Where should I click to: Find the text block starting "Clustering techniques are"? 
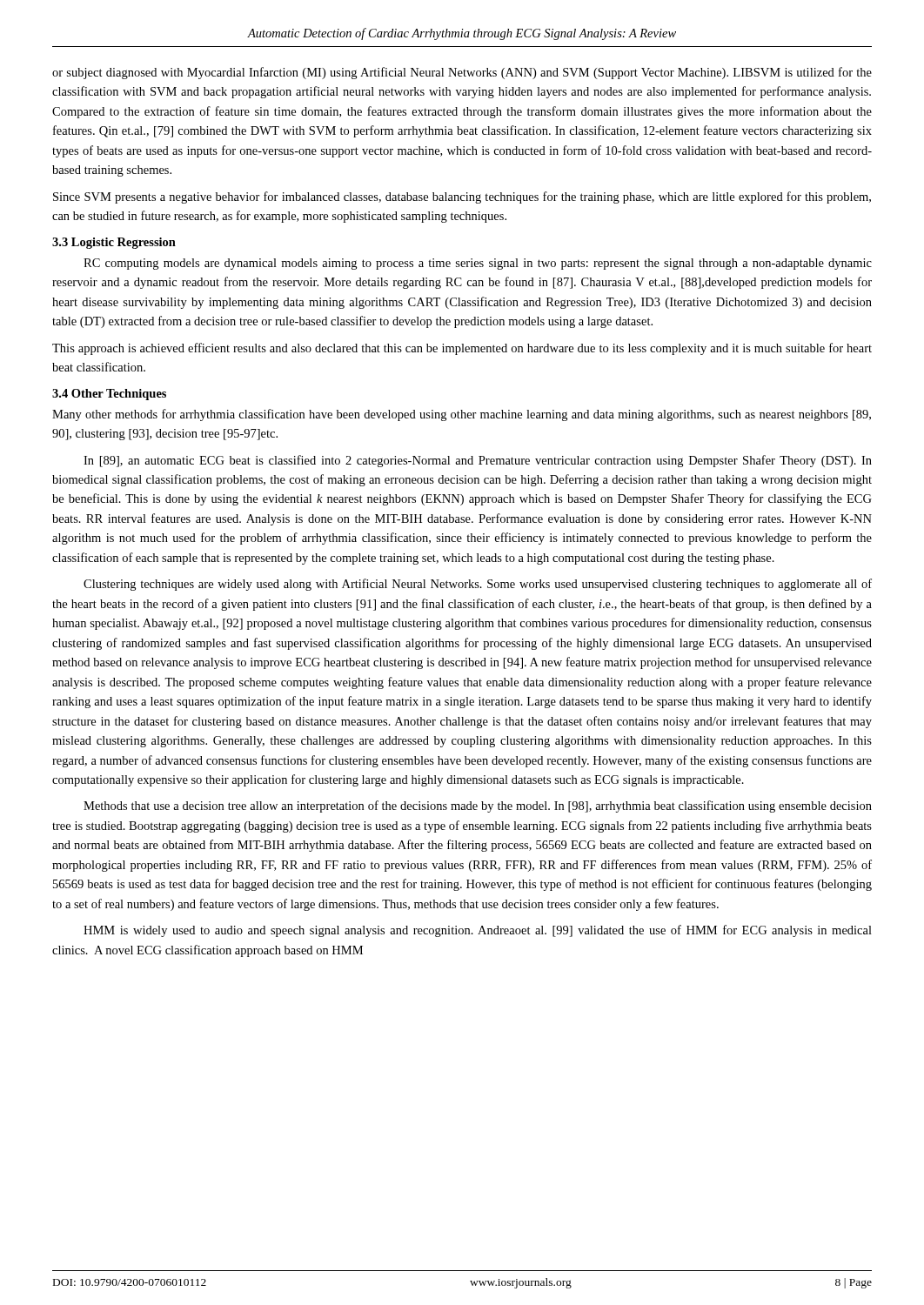click(x=462, y=682)
